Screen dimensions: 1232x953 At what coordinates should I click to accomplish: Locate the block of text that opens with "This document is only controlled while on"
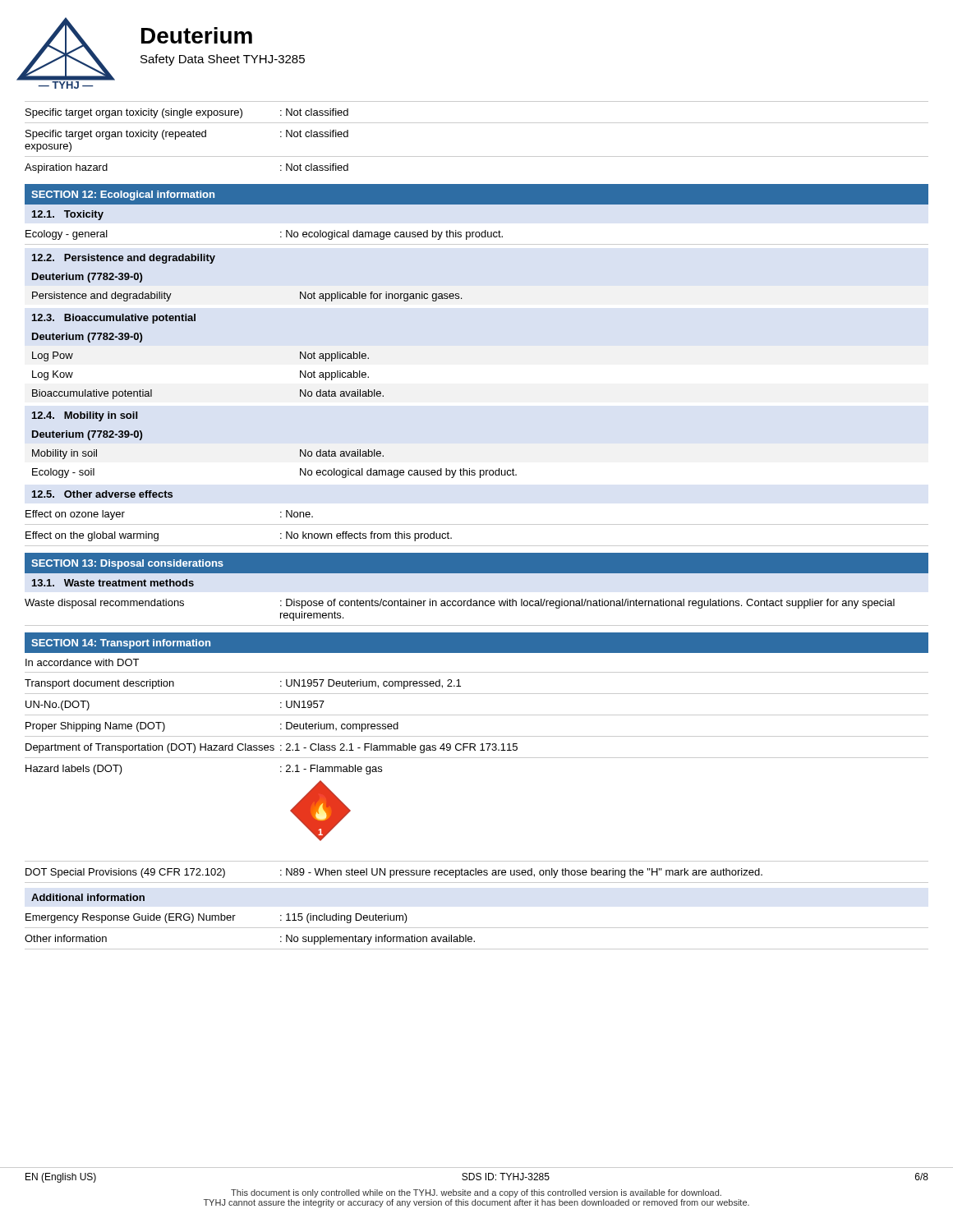(x=476, y=1198)
